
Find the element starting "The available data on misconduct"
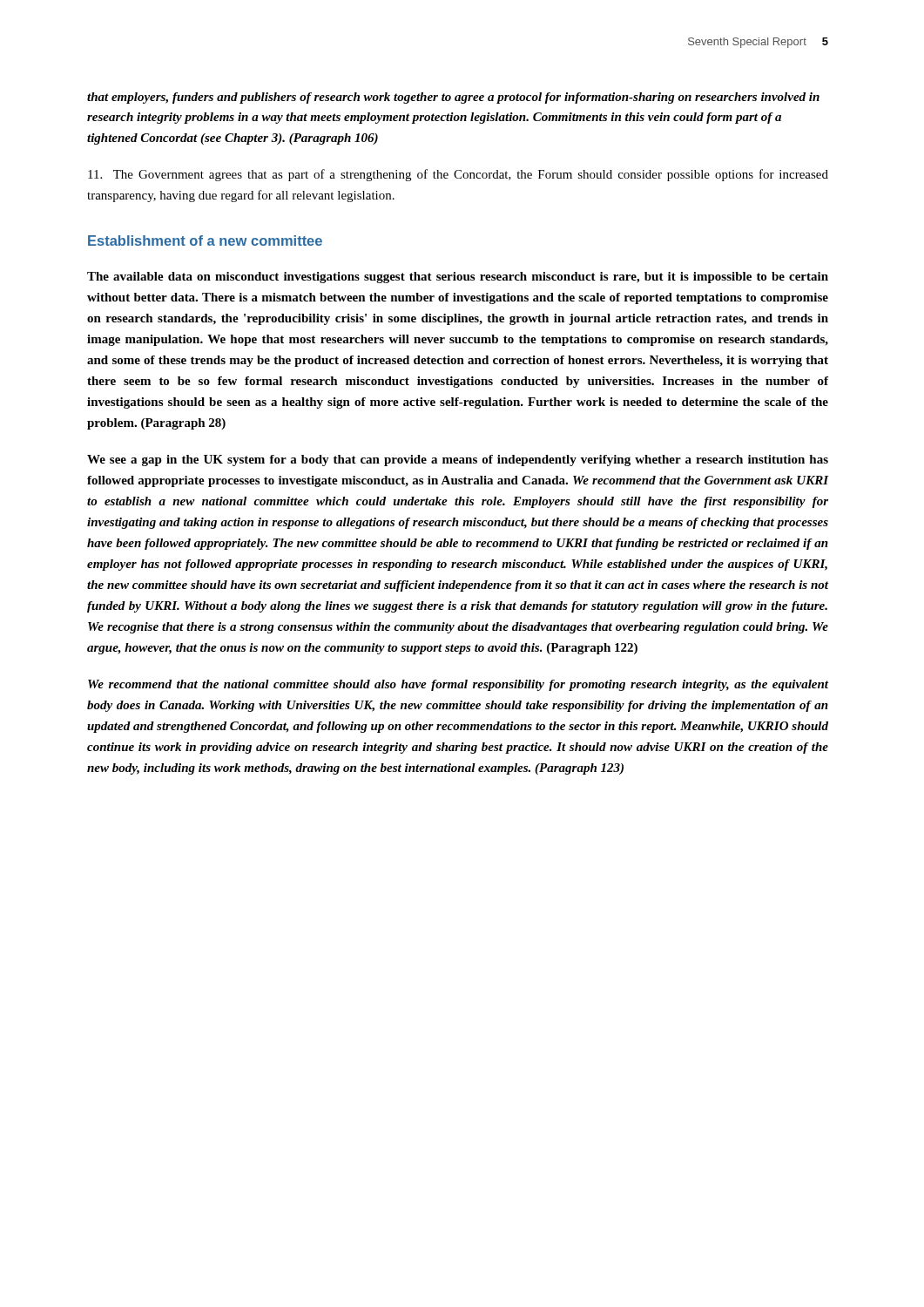pyautogui.click(x=458, y=349)
